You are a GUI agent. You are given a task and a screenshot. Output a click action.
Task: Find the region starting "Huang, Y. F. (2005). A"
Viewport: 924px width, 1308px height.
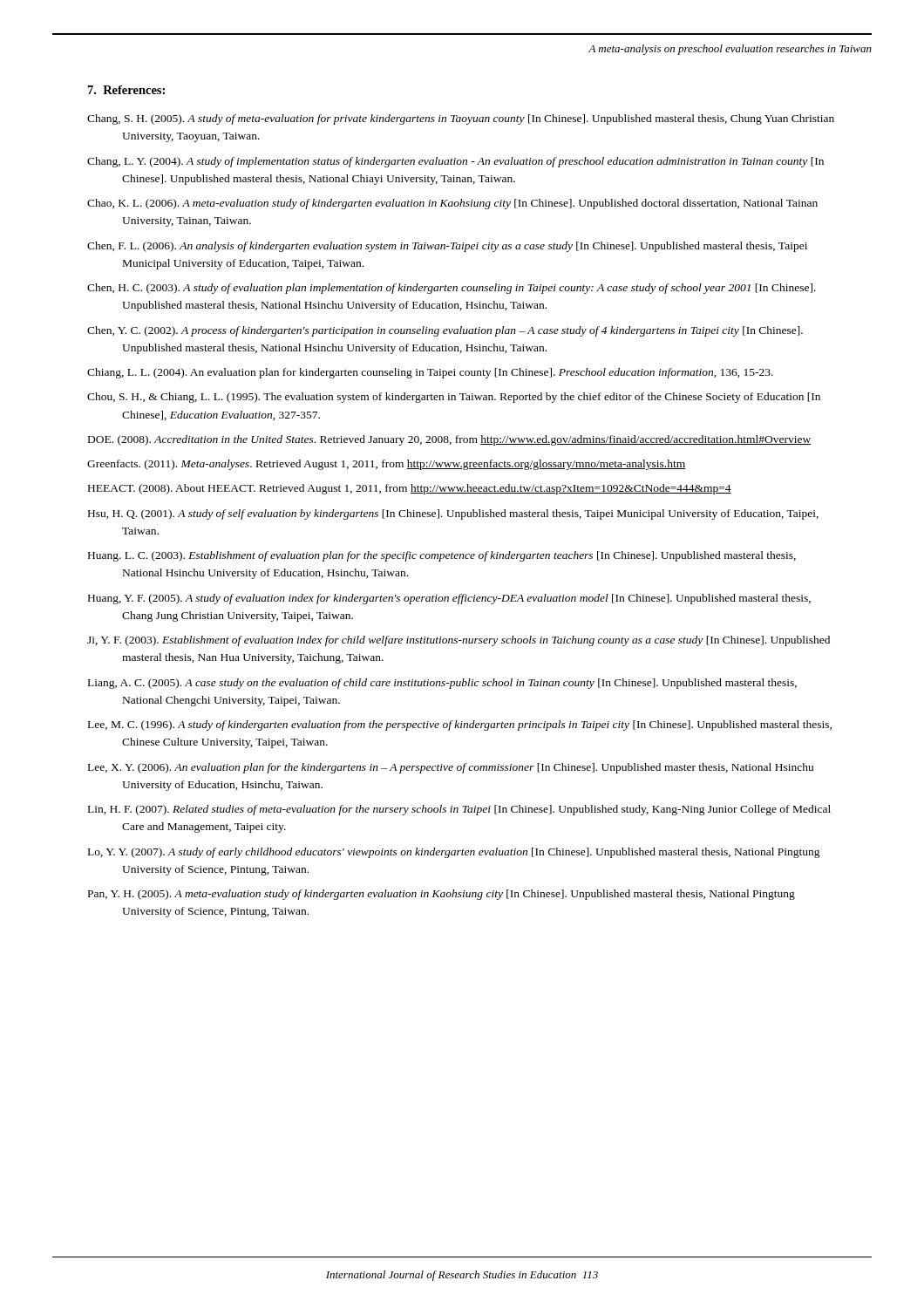449,606
